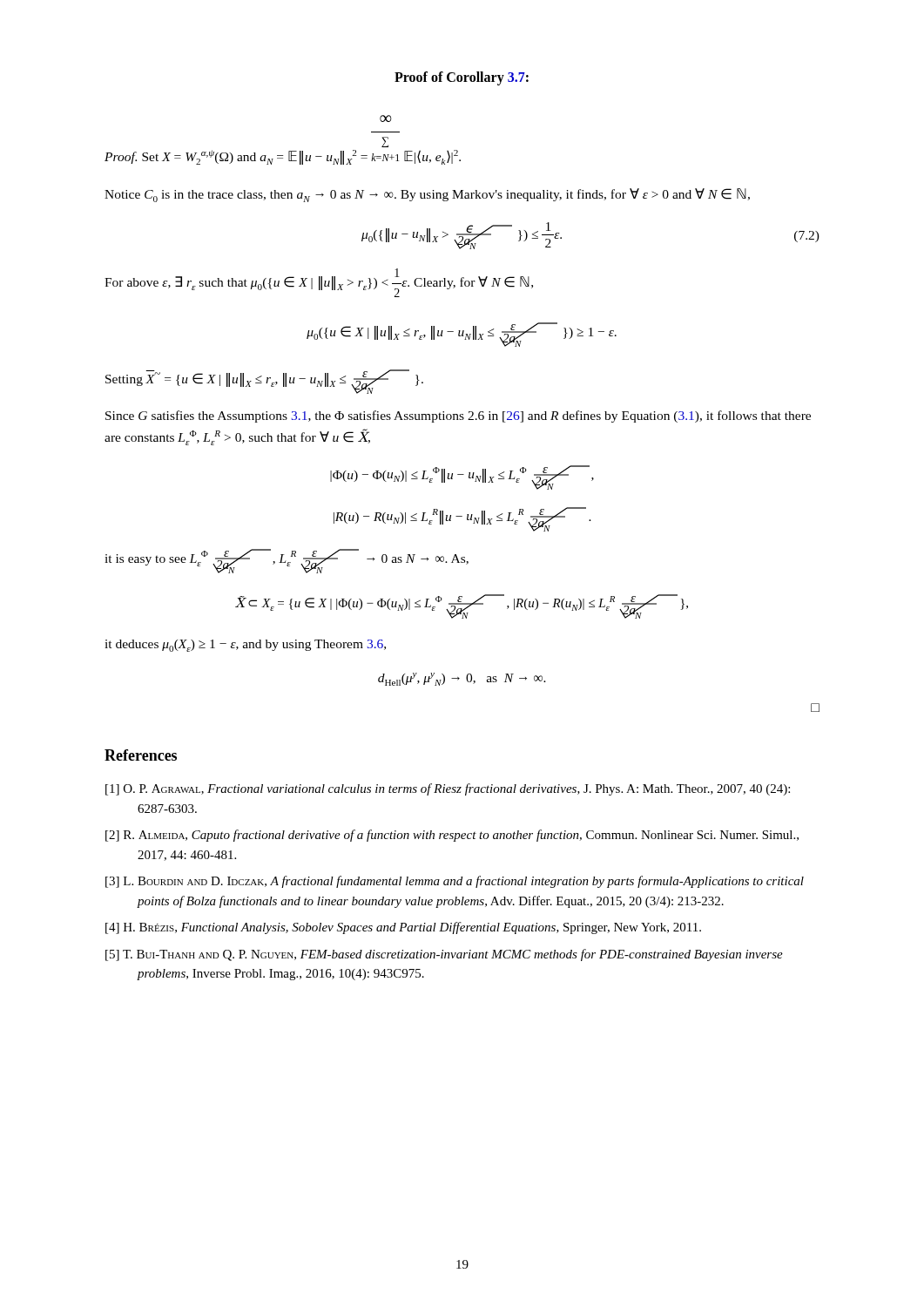Where is the formula that starts "dHell(μy, μyN) → 0,"?
Screen dimensions: 1307x924
[462, 678]
